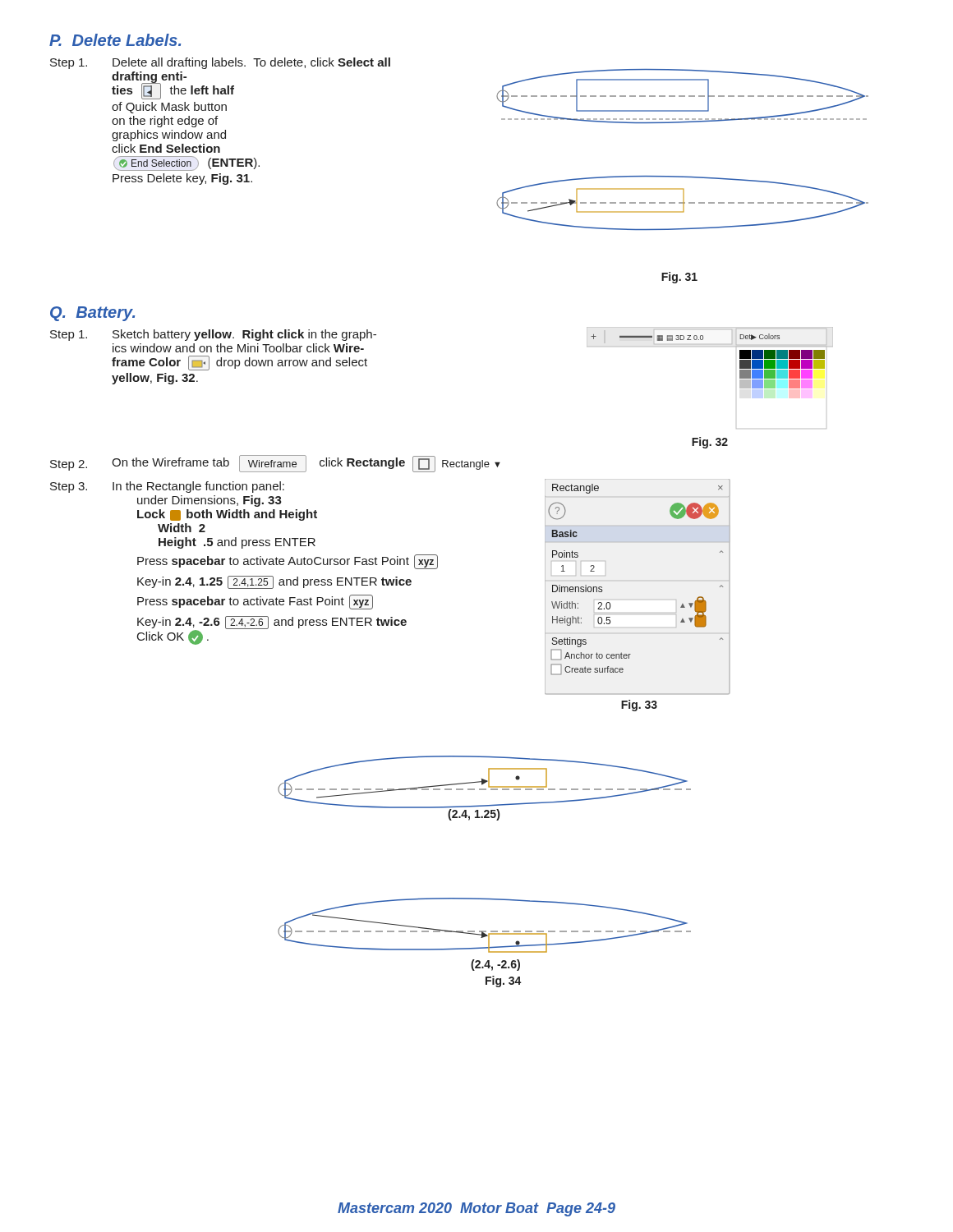Click on the list item that reads "Step 1. Sketch battery yellow. Right click"
953x1232 pixels.
coord(213,356)
